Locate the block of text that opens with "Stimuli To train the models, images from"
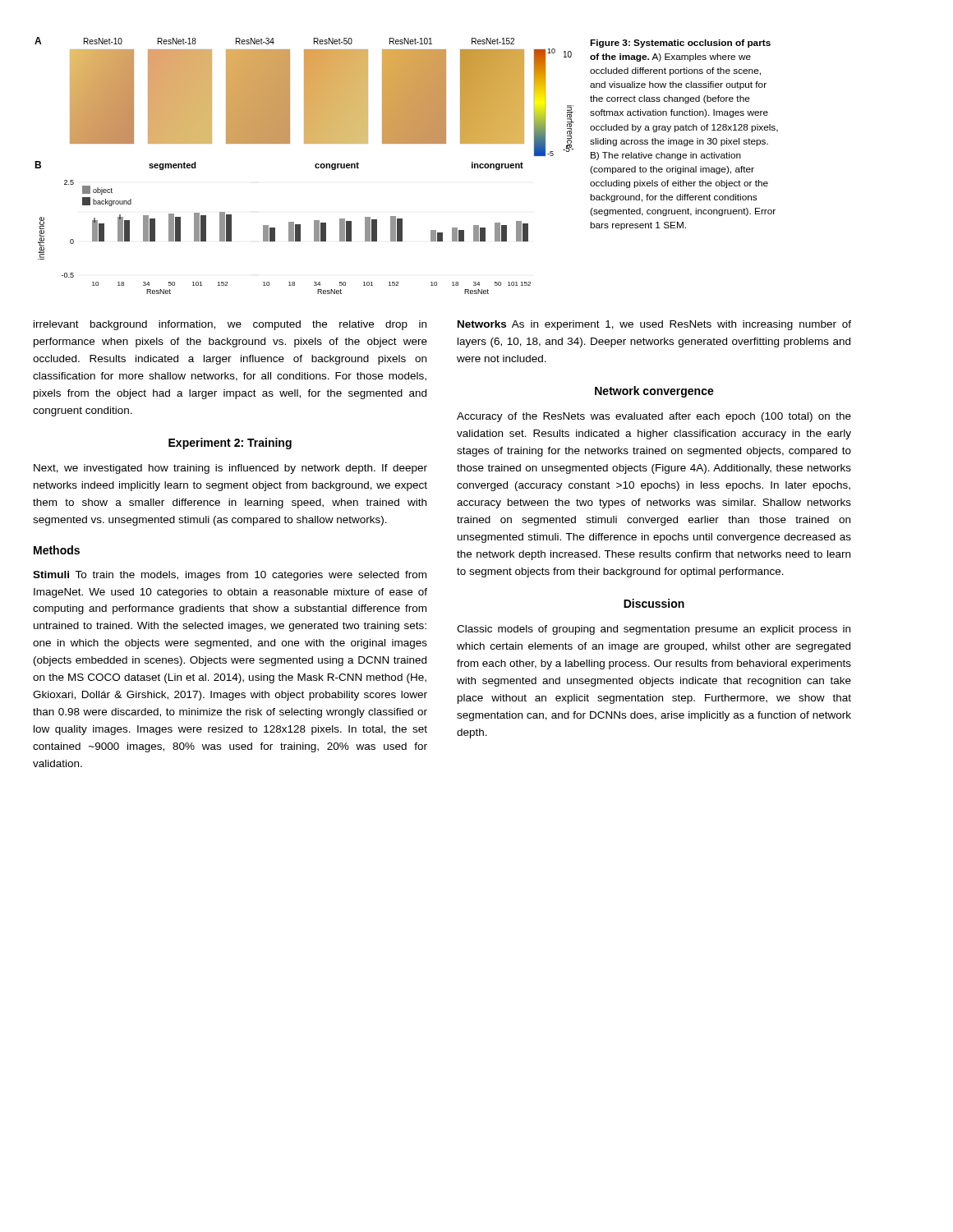 [230, 669]
